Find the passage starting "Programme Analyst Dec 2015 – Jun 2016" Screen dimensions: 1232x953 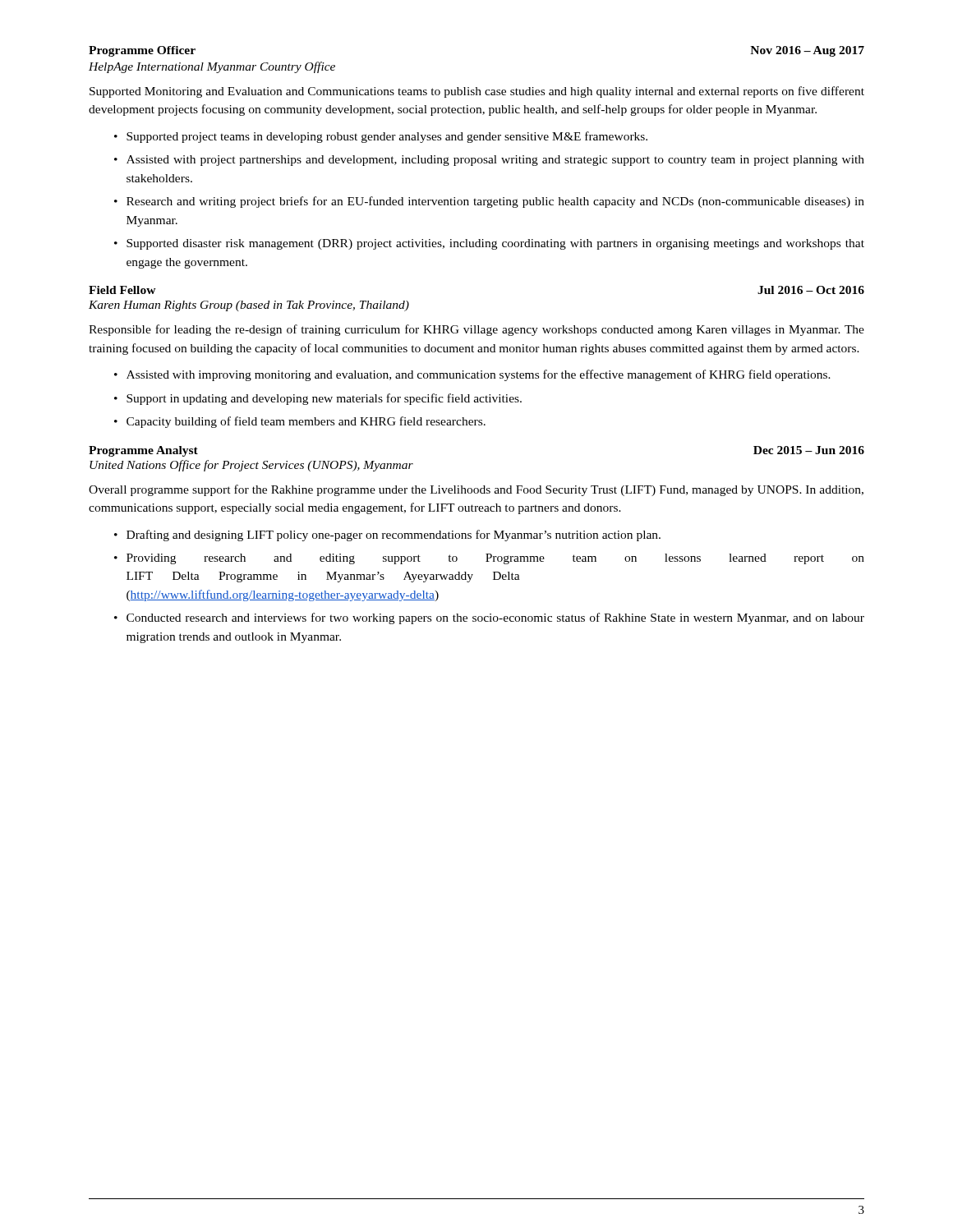(140, 451)
